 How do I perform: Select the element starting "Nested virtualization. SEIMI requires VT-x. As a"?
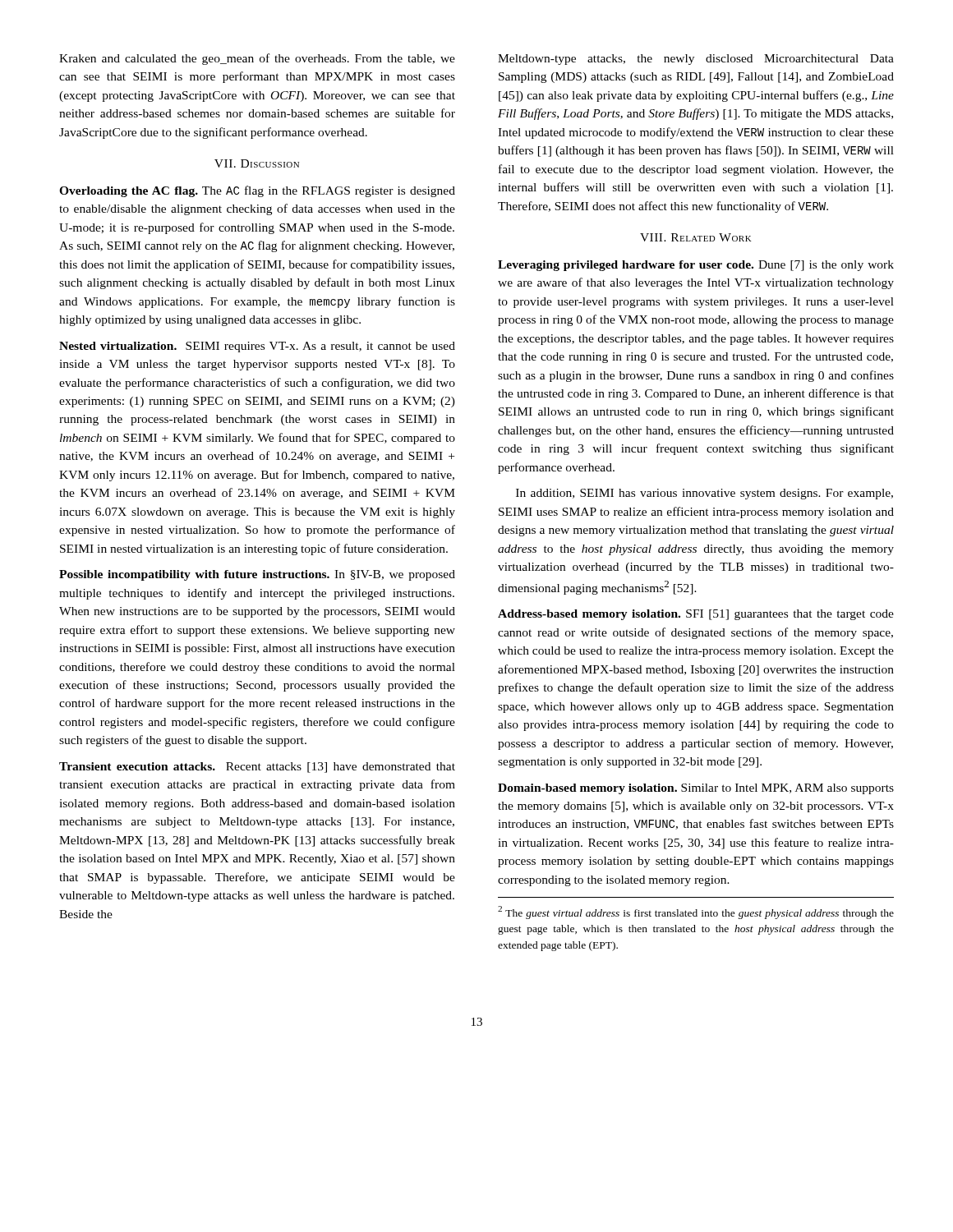tap(257, 447)
